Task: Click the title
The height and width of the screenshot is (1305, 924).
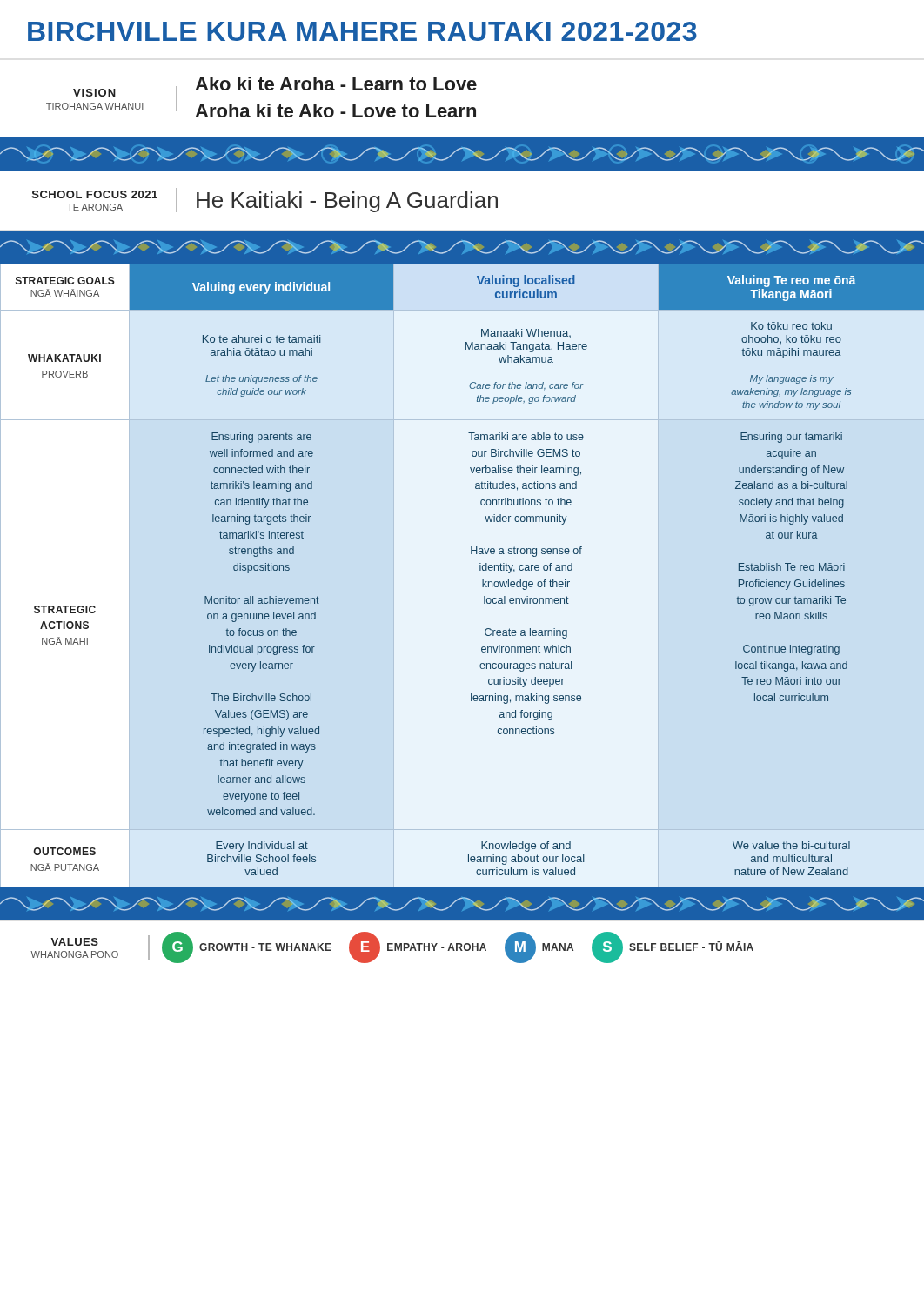Action: point(462,32)
